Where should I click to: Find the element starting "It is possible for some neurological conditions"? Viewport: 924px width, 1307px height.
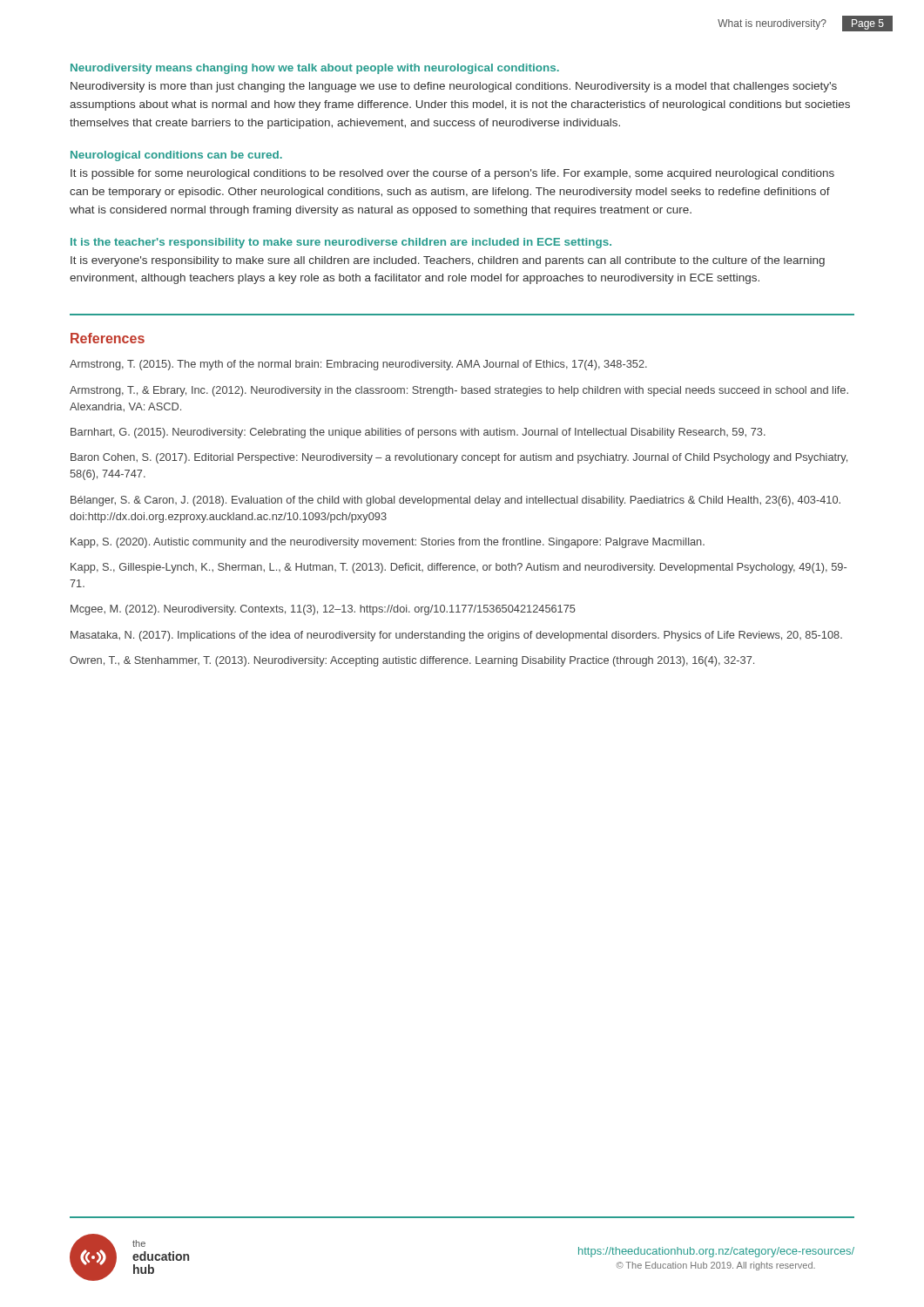coord(452,191)
